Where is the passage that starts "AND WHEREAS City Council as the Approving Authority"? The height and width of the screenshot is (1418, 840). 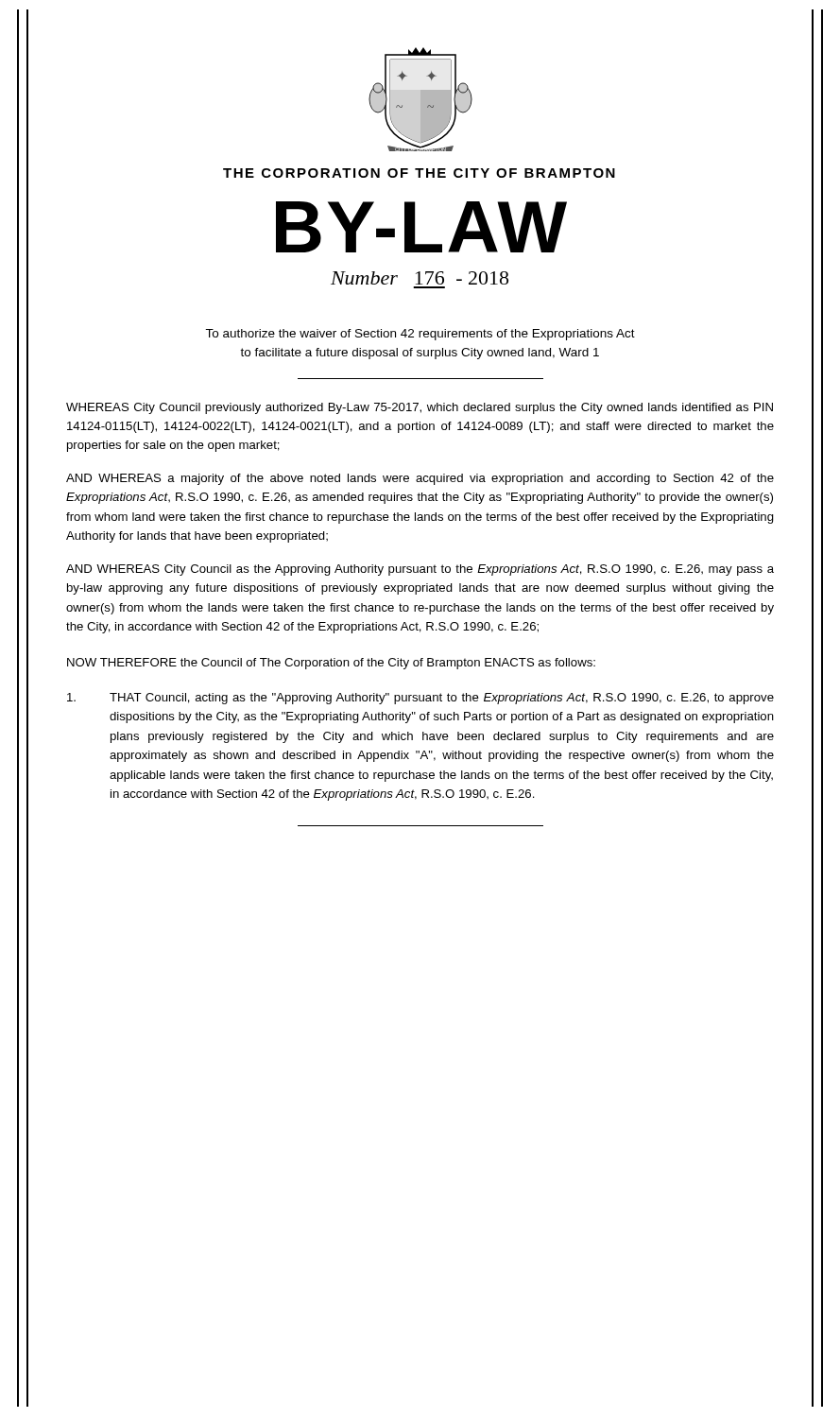[420, 597]
